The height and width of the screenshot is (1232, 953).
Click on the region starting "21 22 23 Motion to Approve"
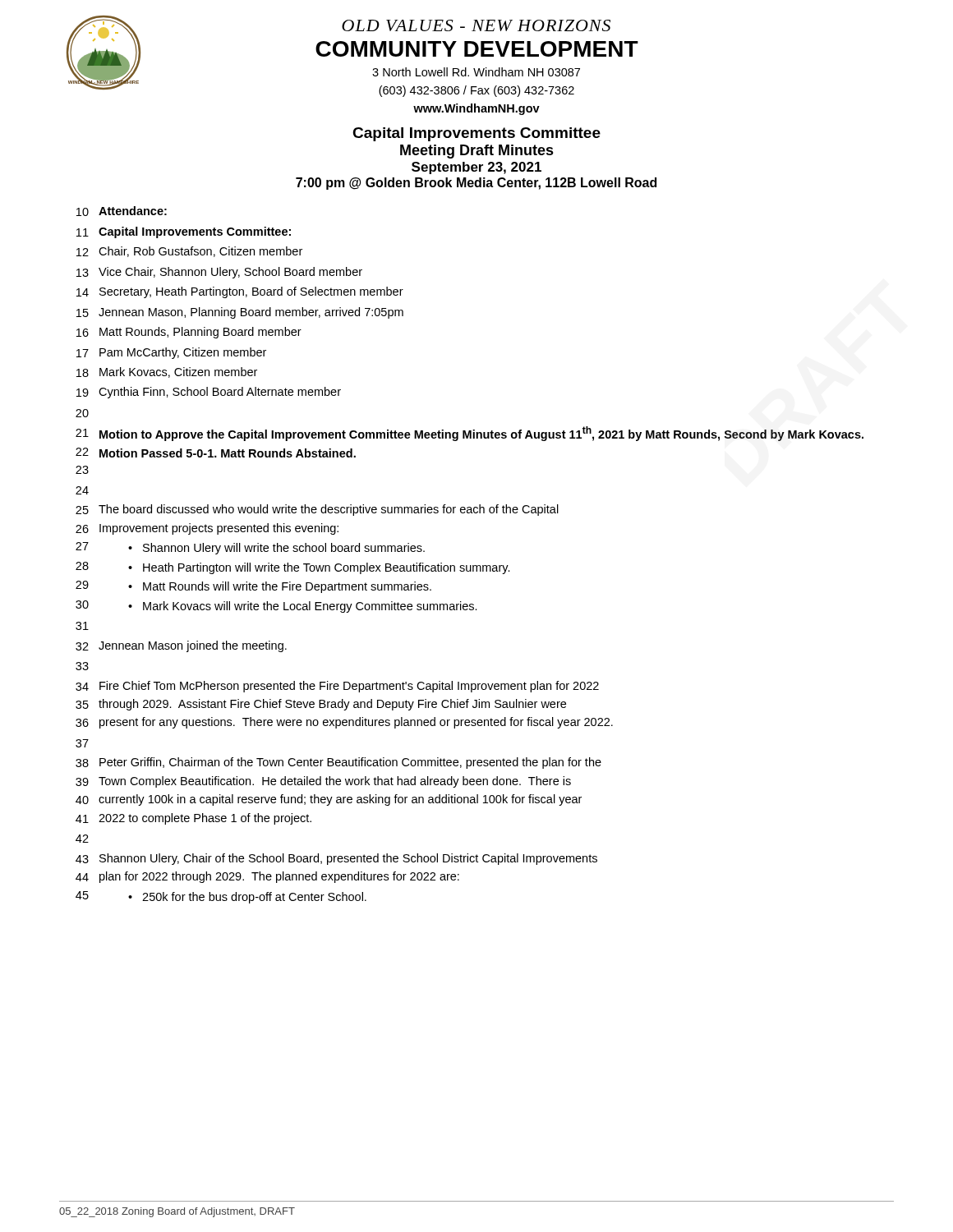(470, 434)
